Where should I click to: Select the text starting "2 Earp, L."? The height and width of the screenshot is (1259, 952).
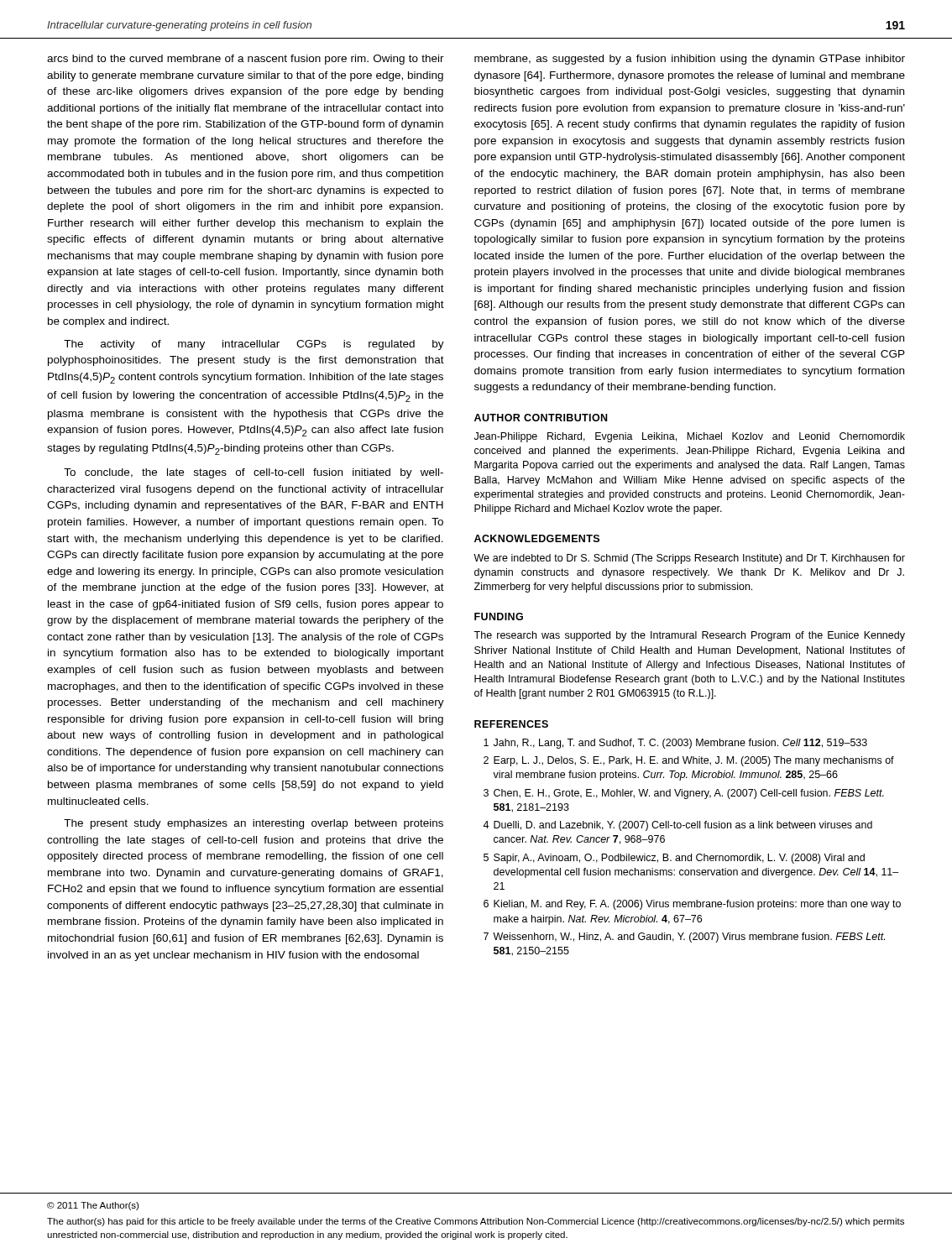(689, 768)
